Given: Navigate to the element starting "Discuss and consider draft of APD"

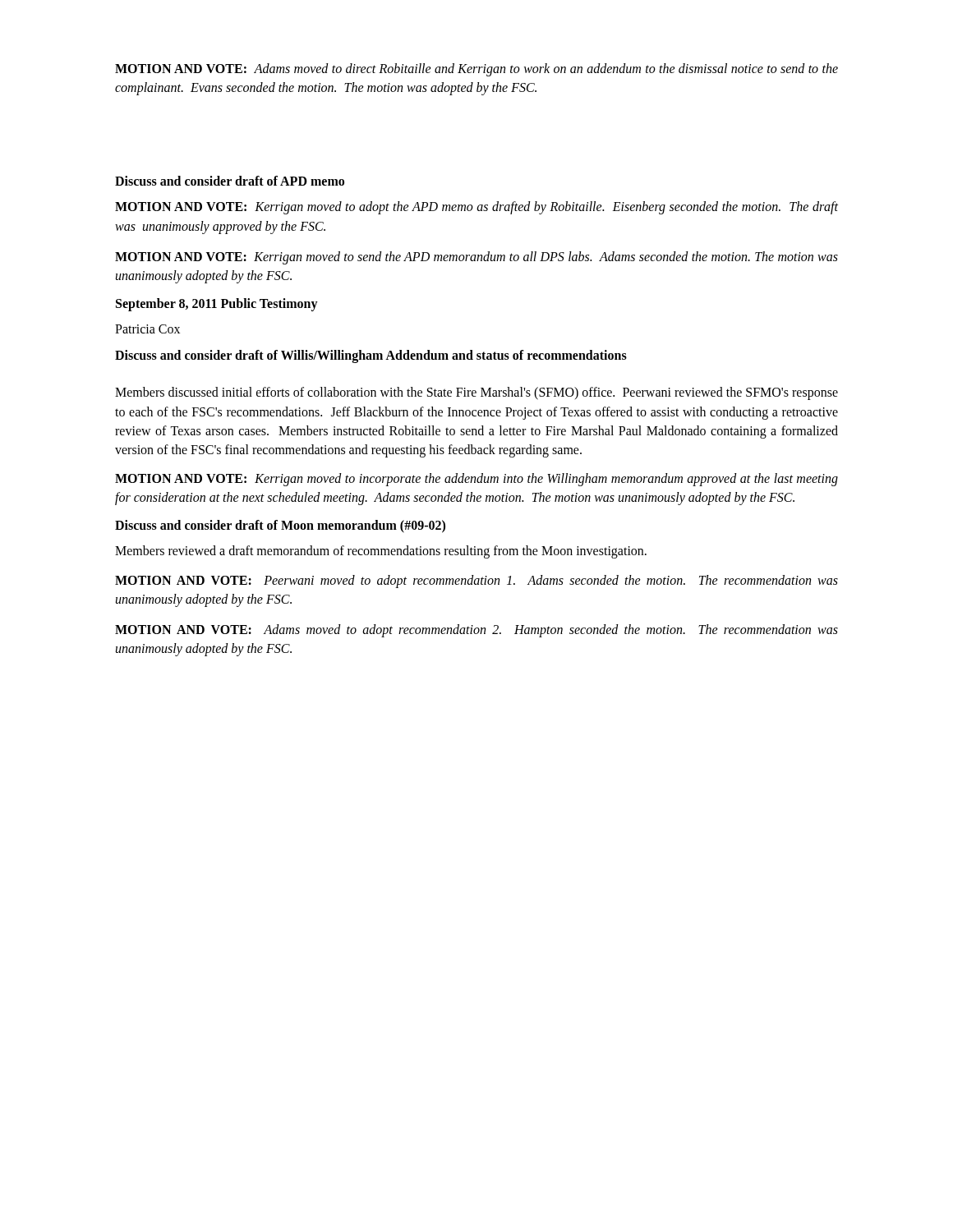Looking at the screenshot, I should [230, 181].
